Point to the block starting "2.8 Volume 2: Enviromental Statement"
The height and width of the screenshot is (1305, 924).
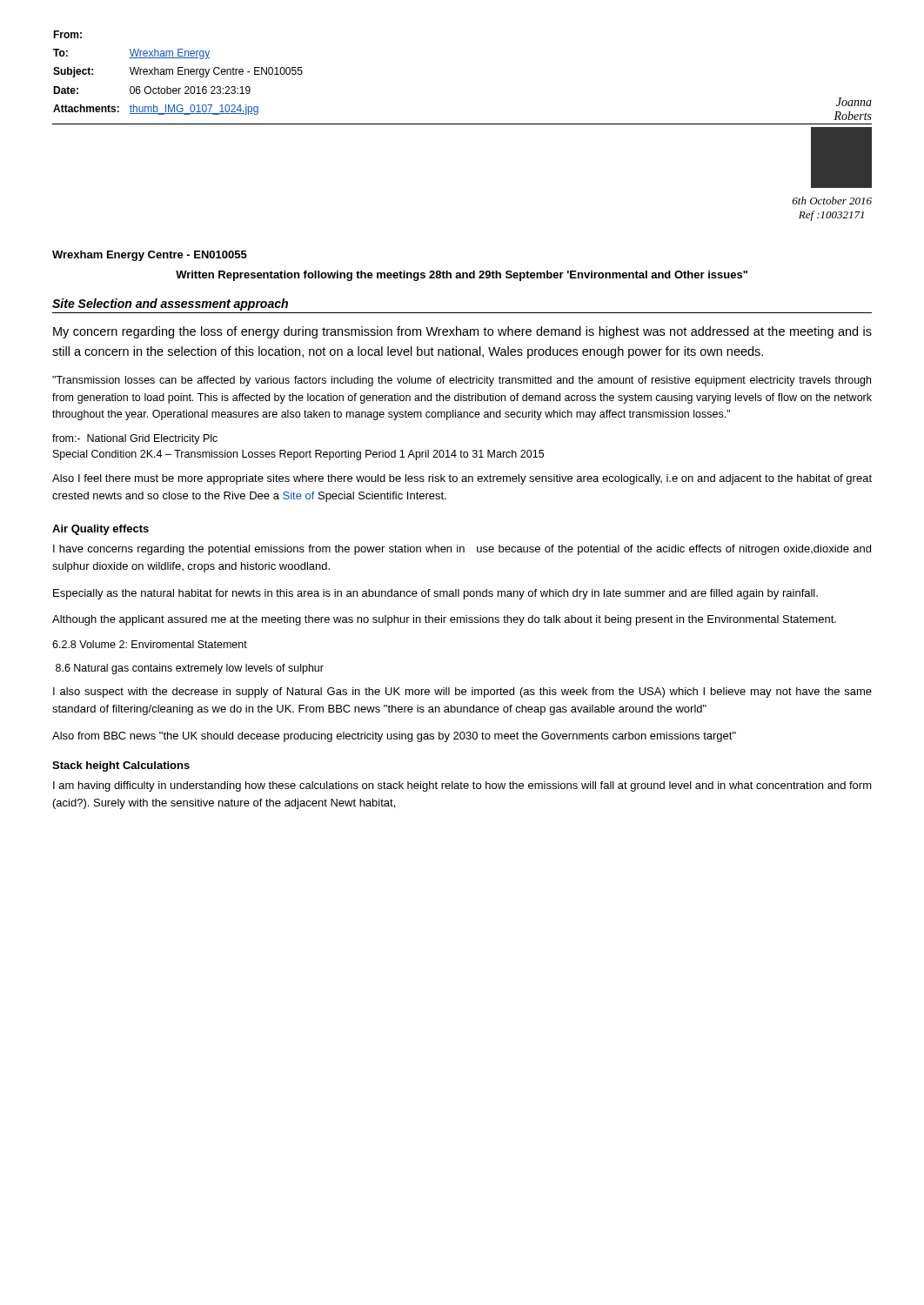coord(150,645)
